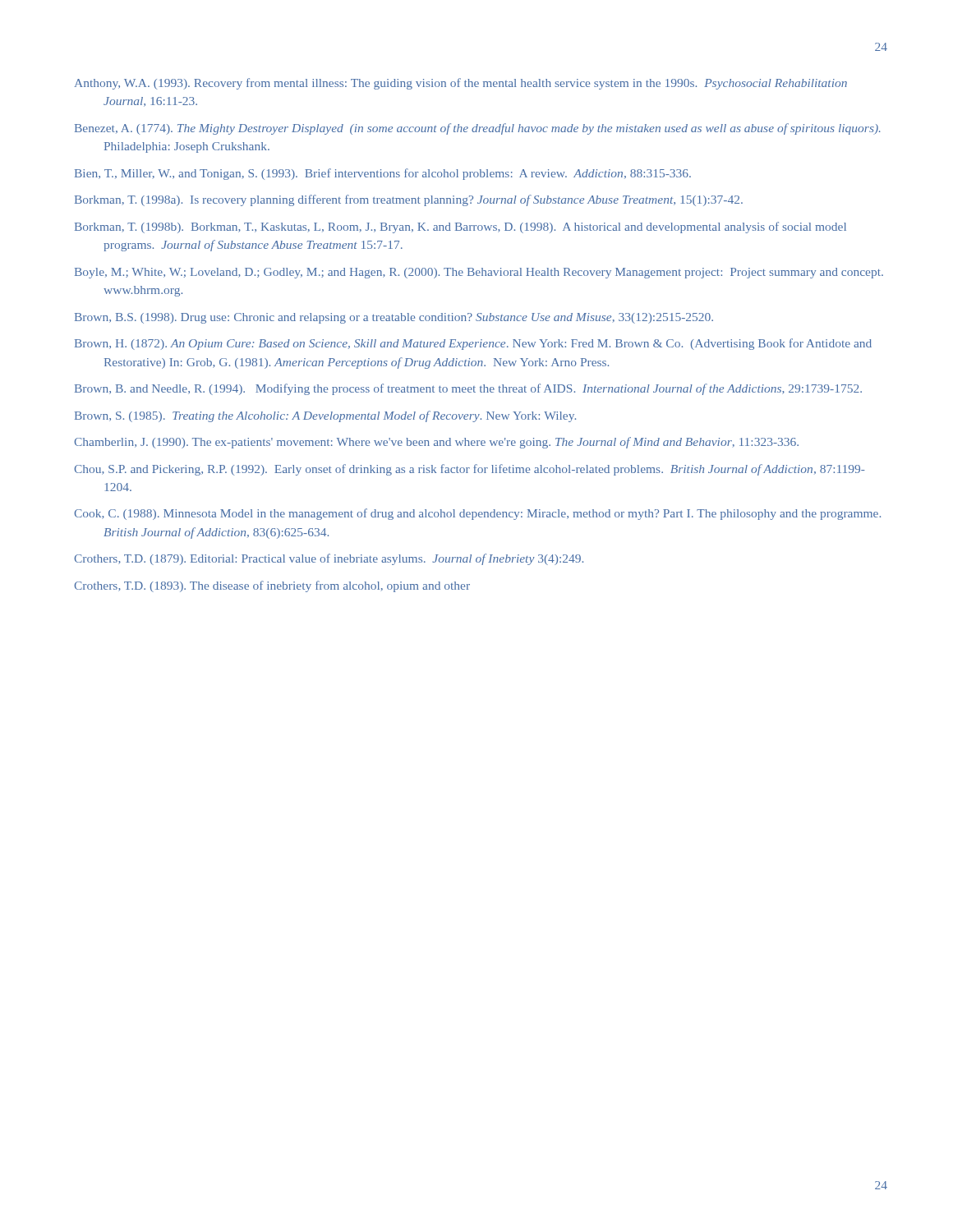Click on the list item that says "Cook, C. (1988). Minnesota Model in the management"
Image resolution: width=953 pixels, height=1232 pixels.
tap(479, 523)
